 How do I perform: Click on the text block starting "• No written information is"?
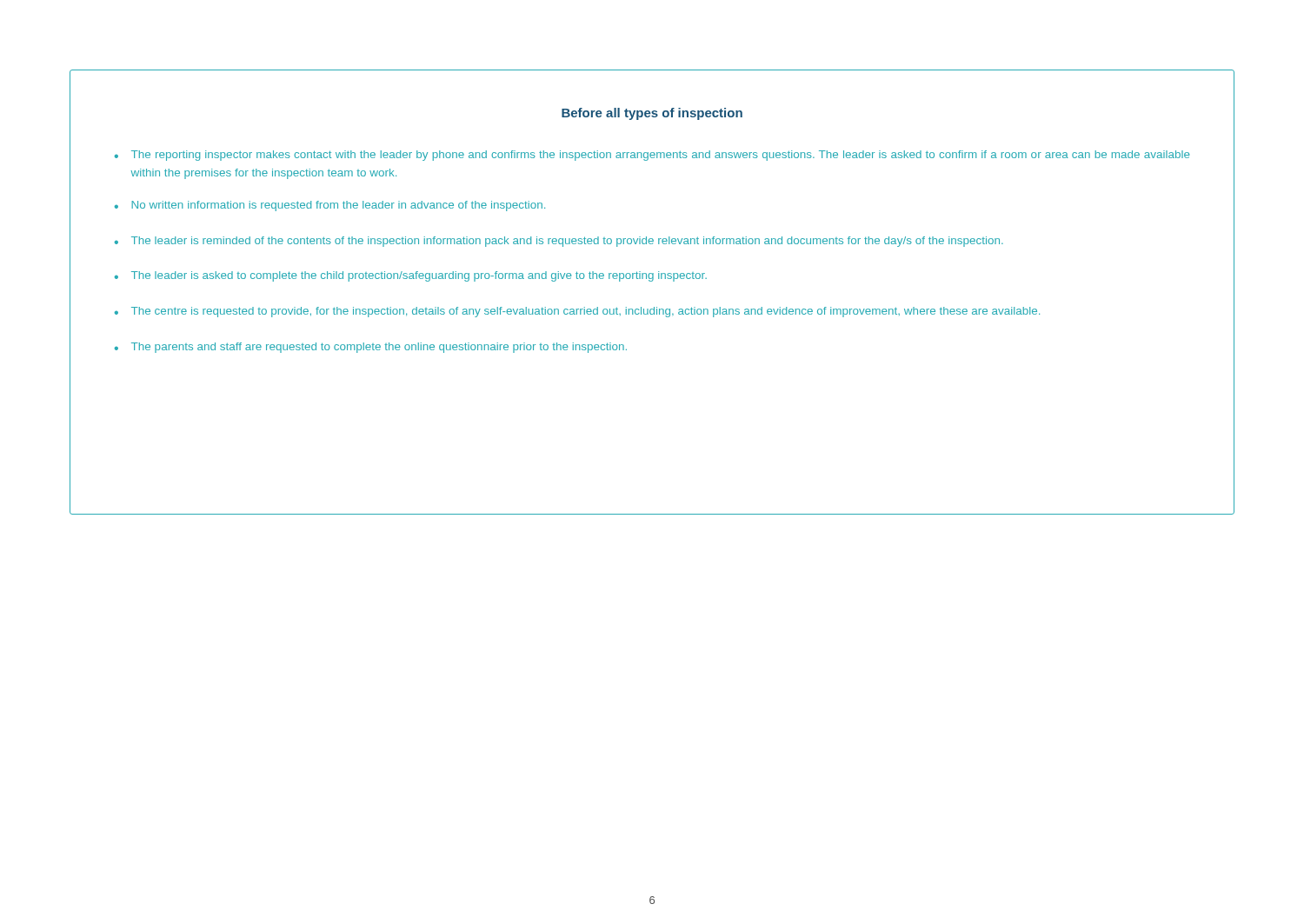tap(330, 206)
